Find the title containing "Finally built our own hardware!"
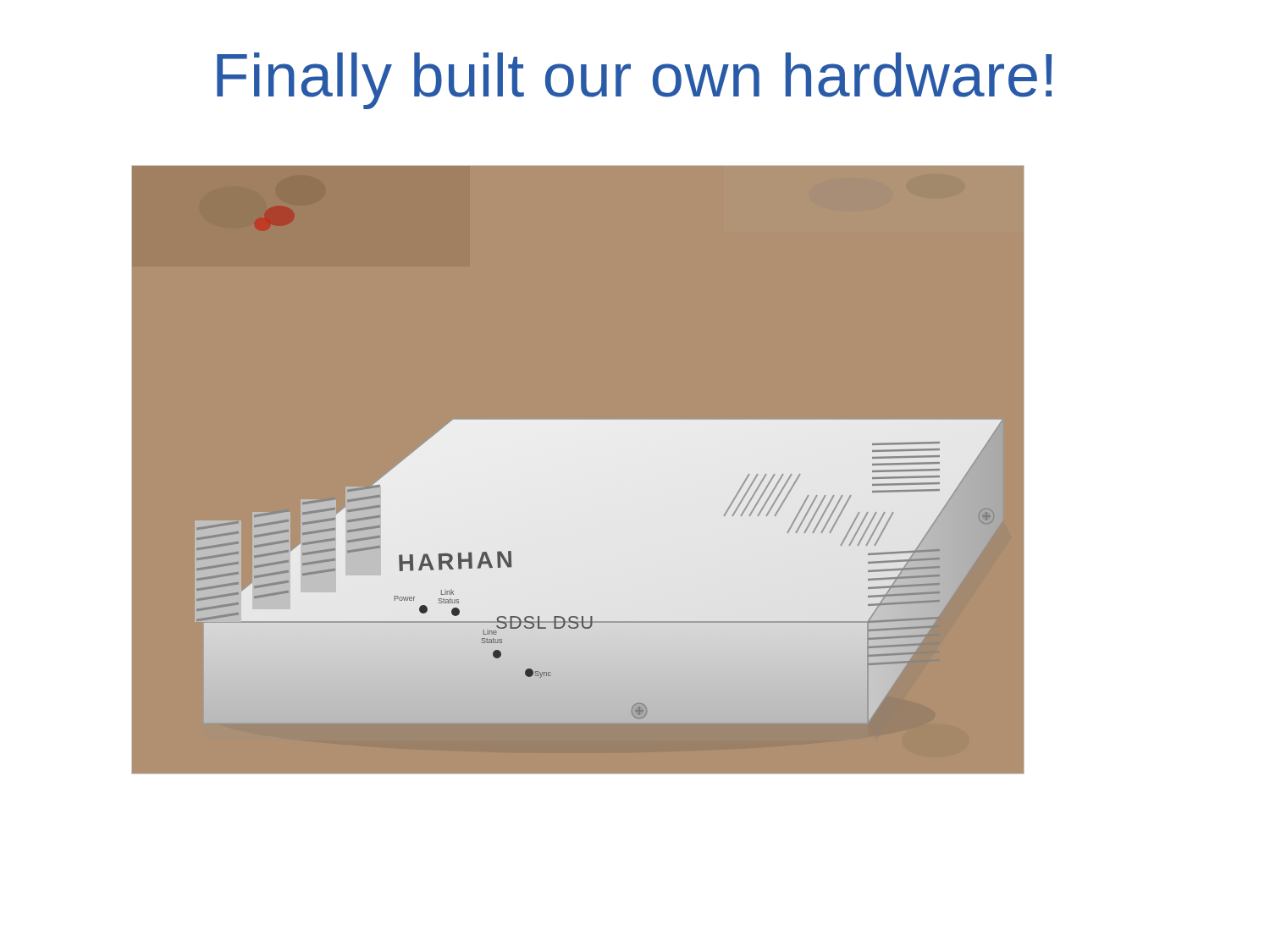The image size is (1270, 952). (635, 75)
